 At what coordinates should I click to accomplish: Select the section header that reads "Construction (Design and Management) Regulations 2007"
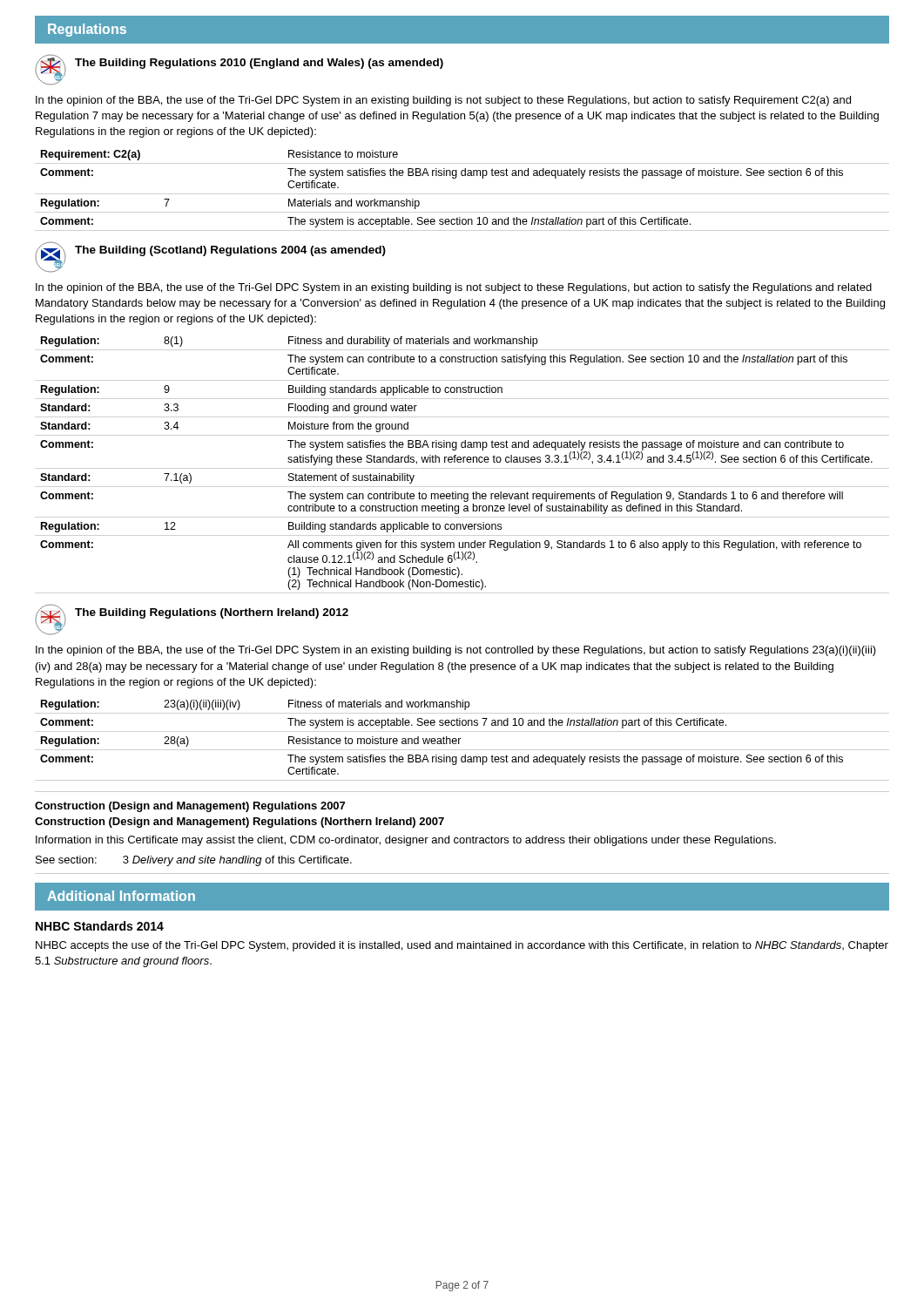coord(190,806)
